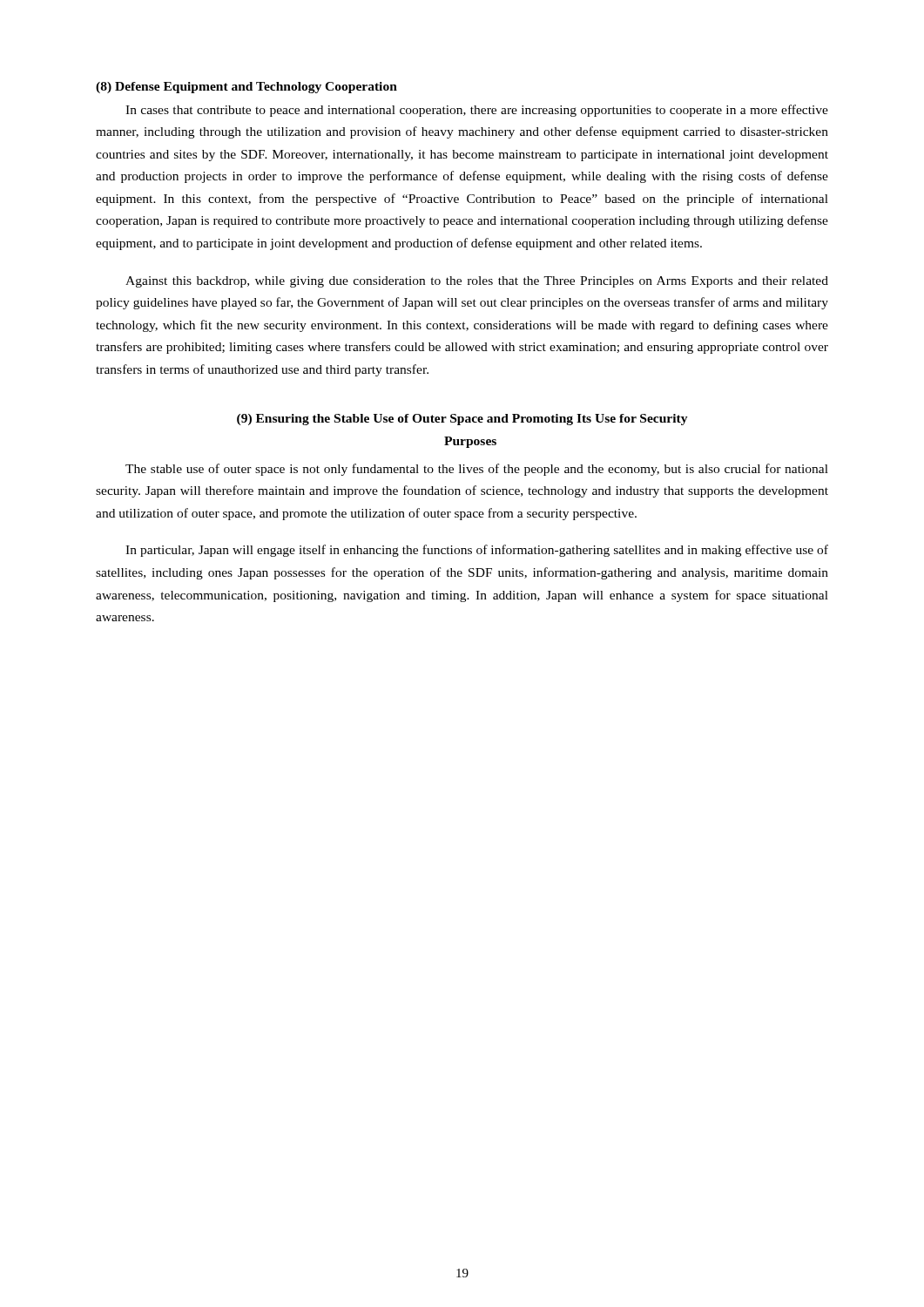The image size is (924, 1307).
Task: Click on the text block that reads "In particular, Japan will"
Action: pos(462,583)
